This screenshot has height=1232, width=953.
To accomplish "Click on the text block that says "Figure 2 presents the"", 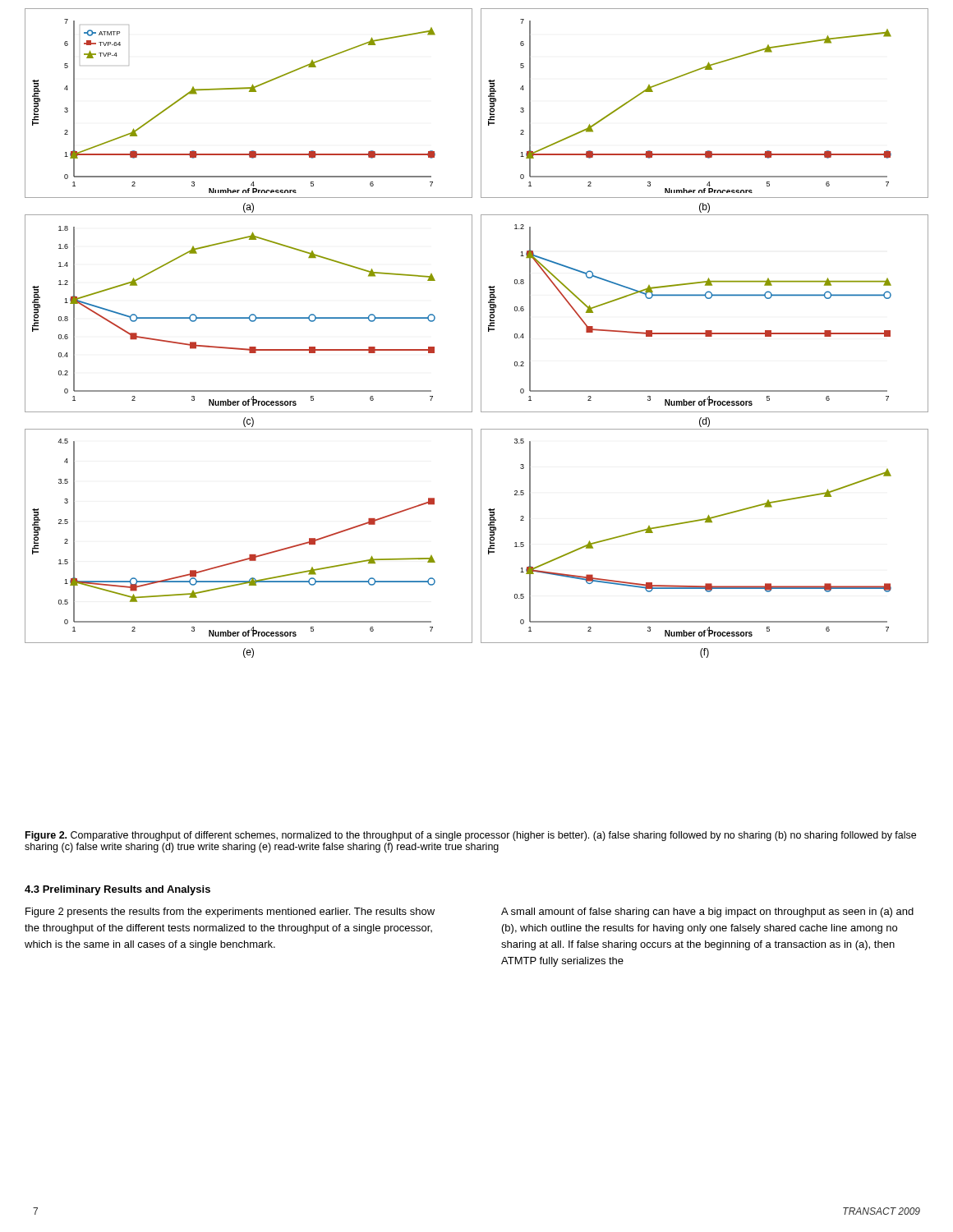I will (230, 928).
